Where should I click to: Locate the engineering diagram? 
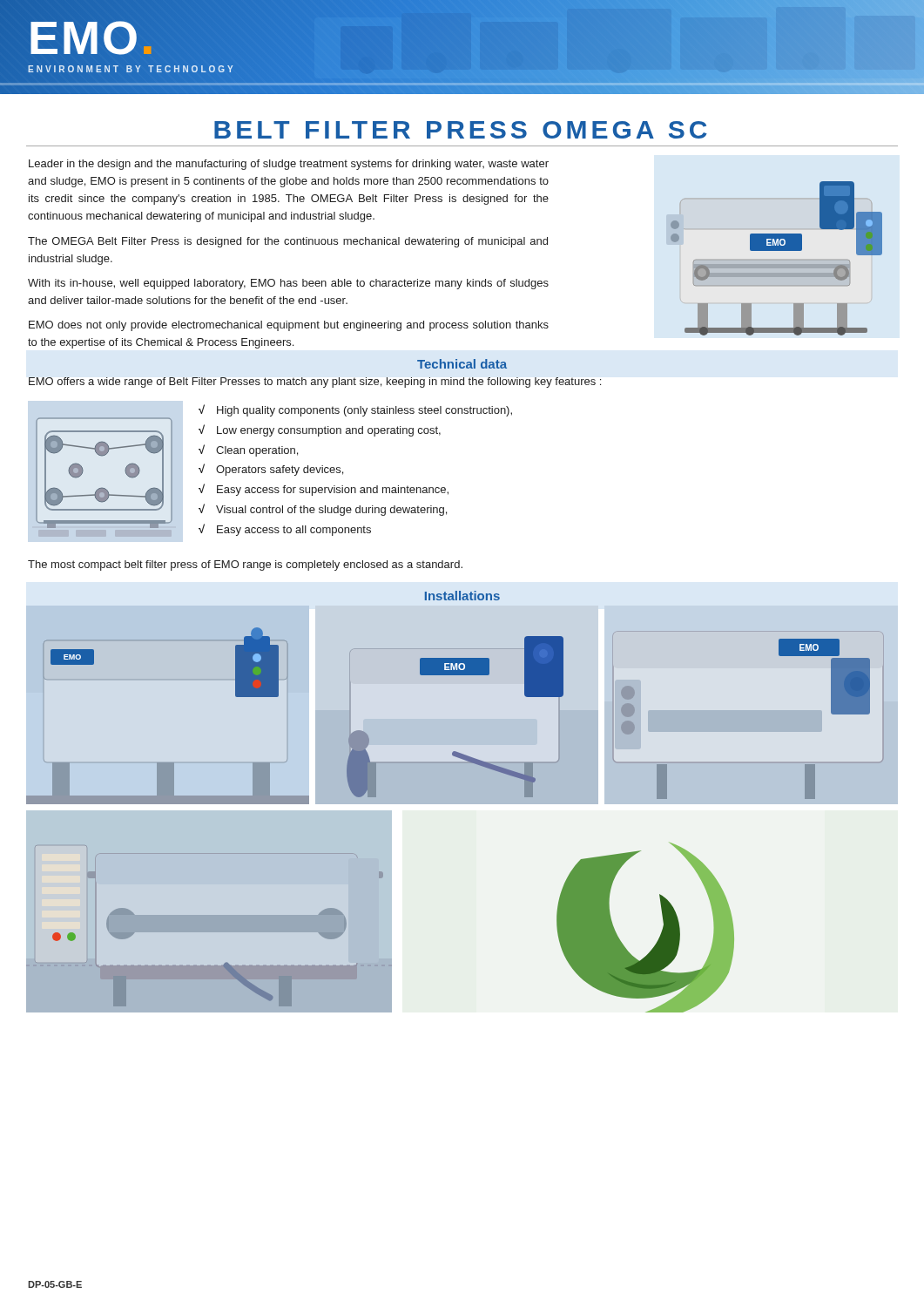(x=105, y=471)
